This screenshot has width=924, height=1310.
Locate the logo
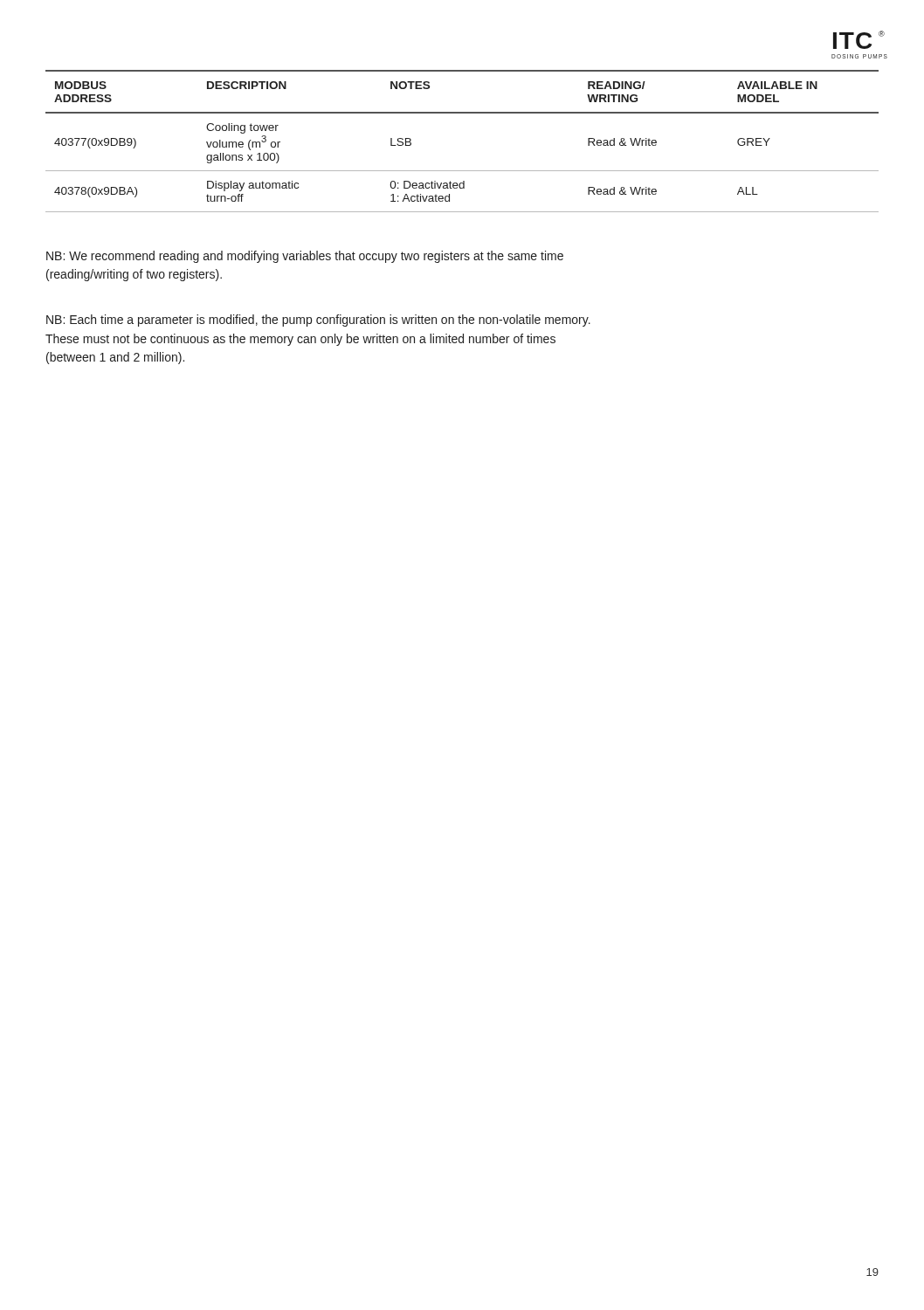pyautogui.click(x=862, y=44)
